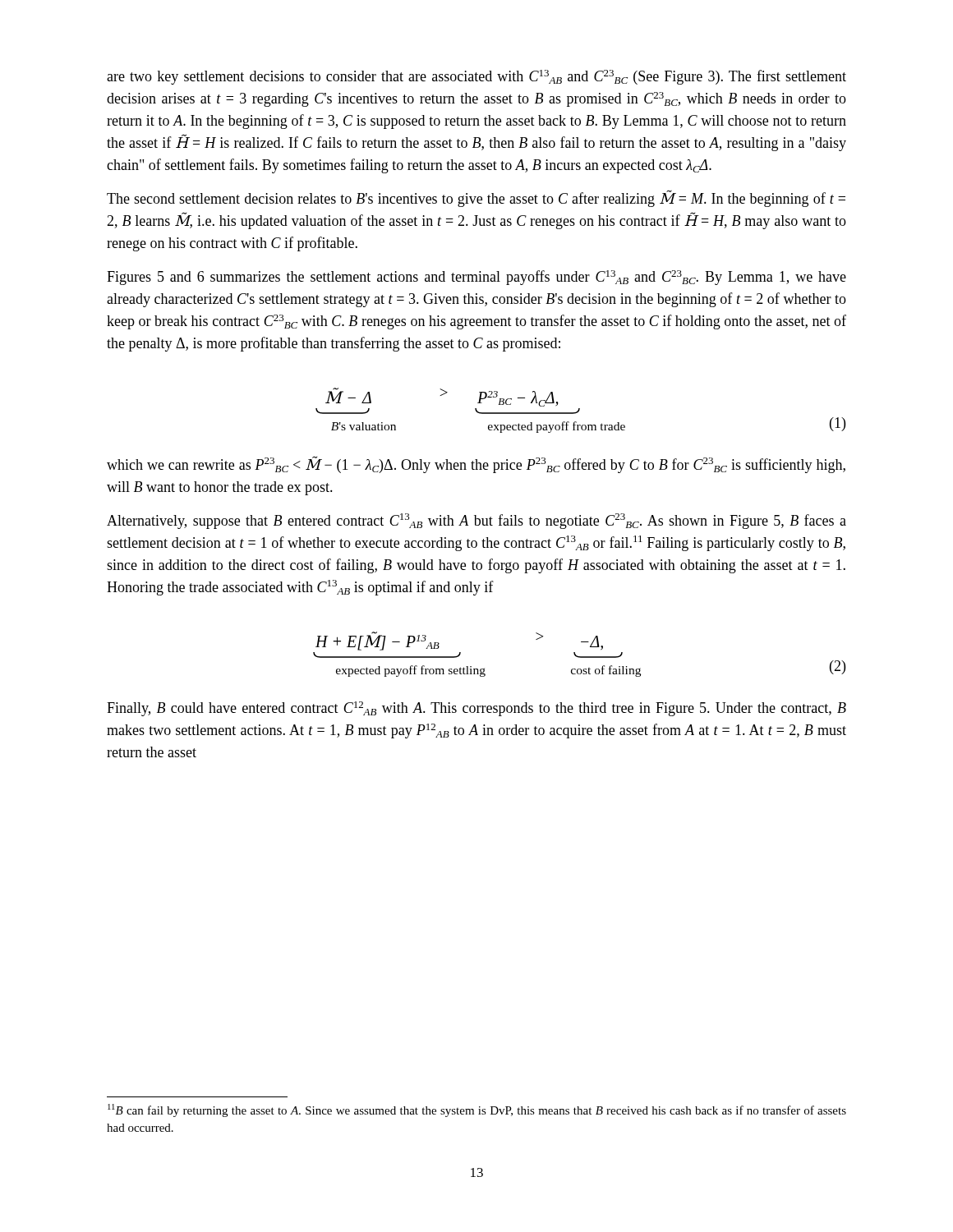
Task: Find the block on this page that starts "Alternatively, suppose that B entered contract"
Action: tap(476, 554)
